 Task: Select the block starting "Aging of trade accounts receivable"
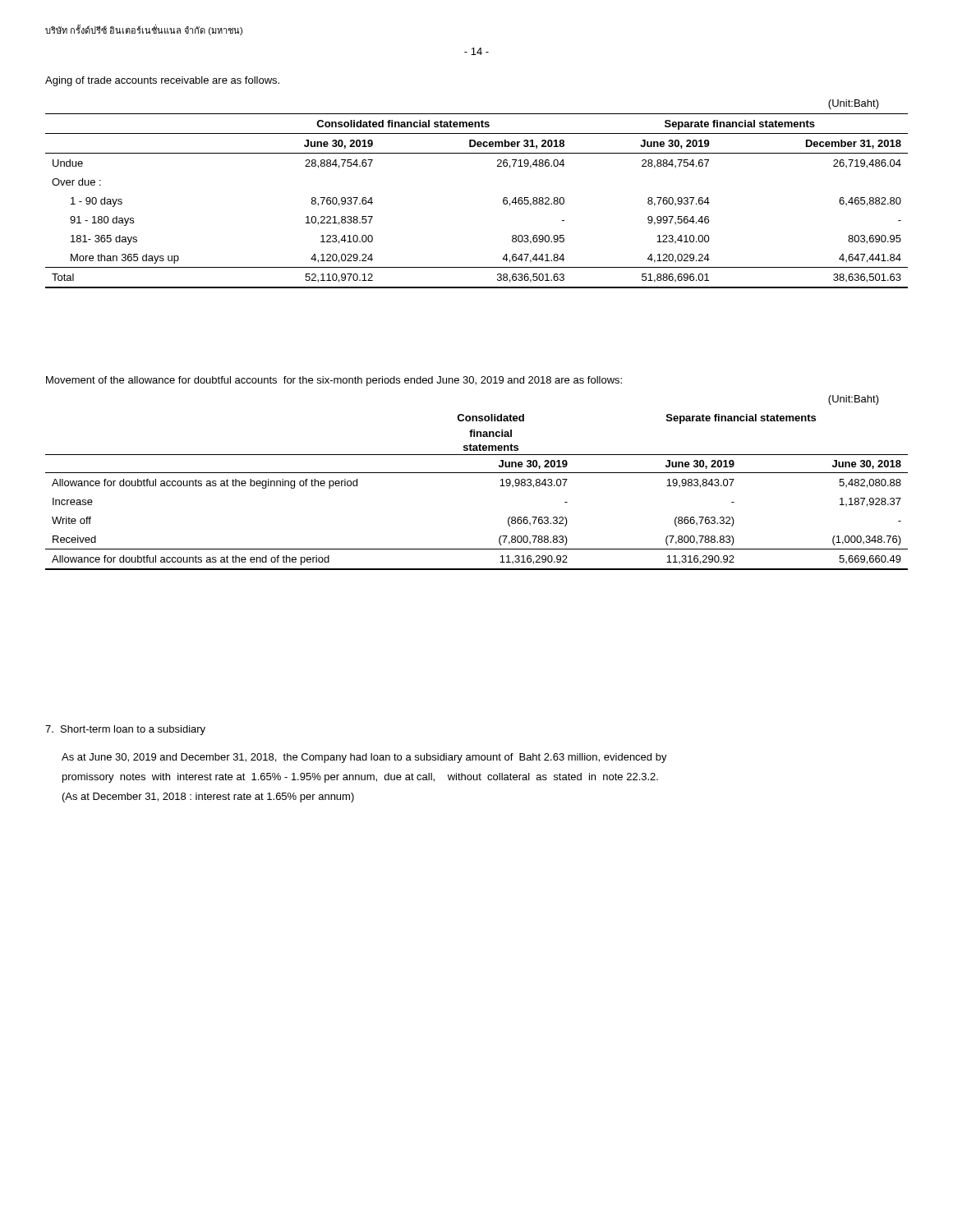(163, 80)
